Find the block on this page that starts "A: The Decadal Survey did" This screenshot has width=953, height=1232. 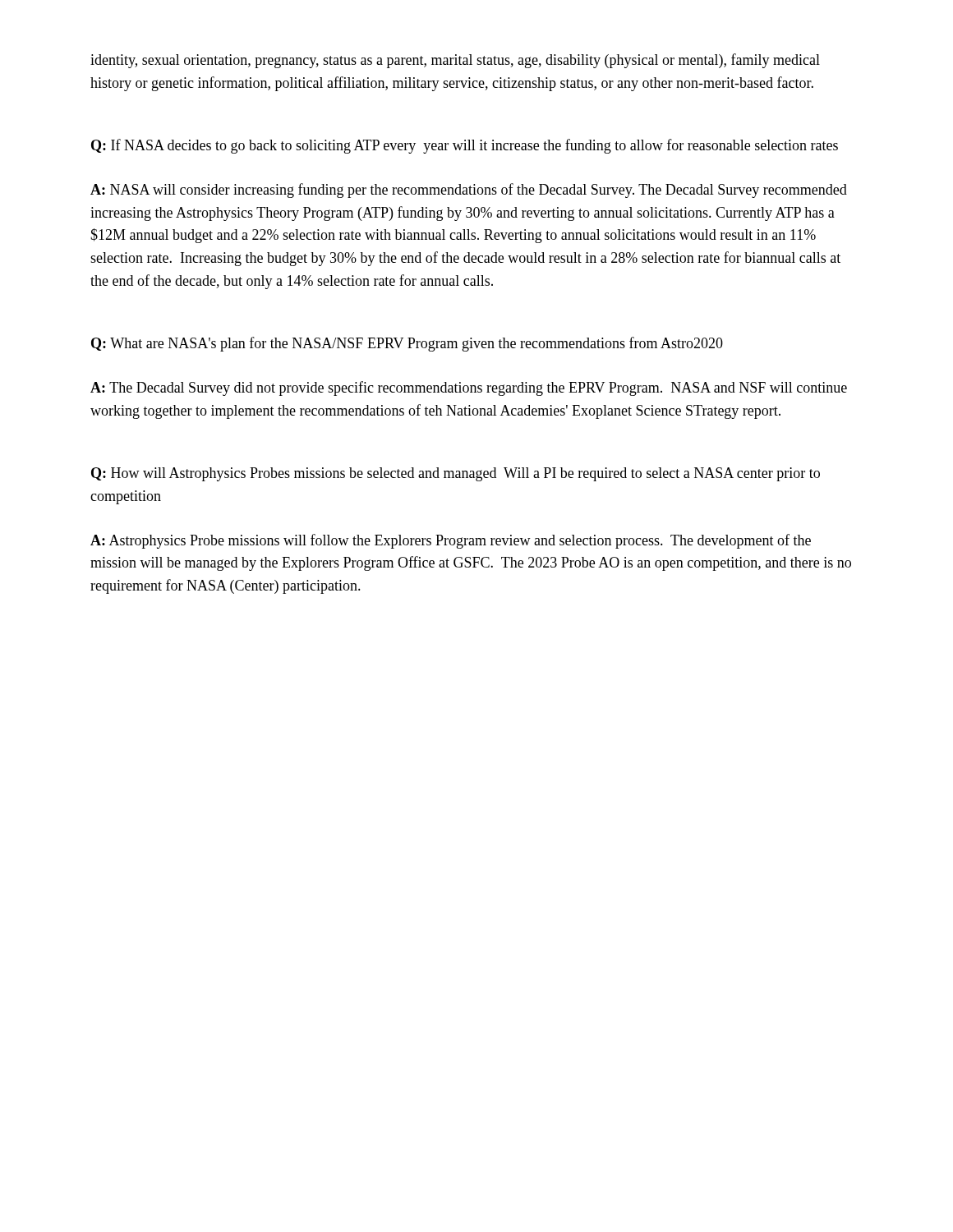click(469, 399)
